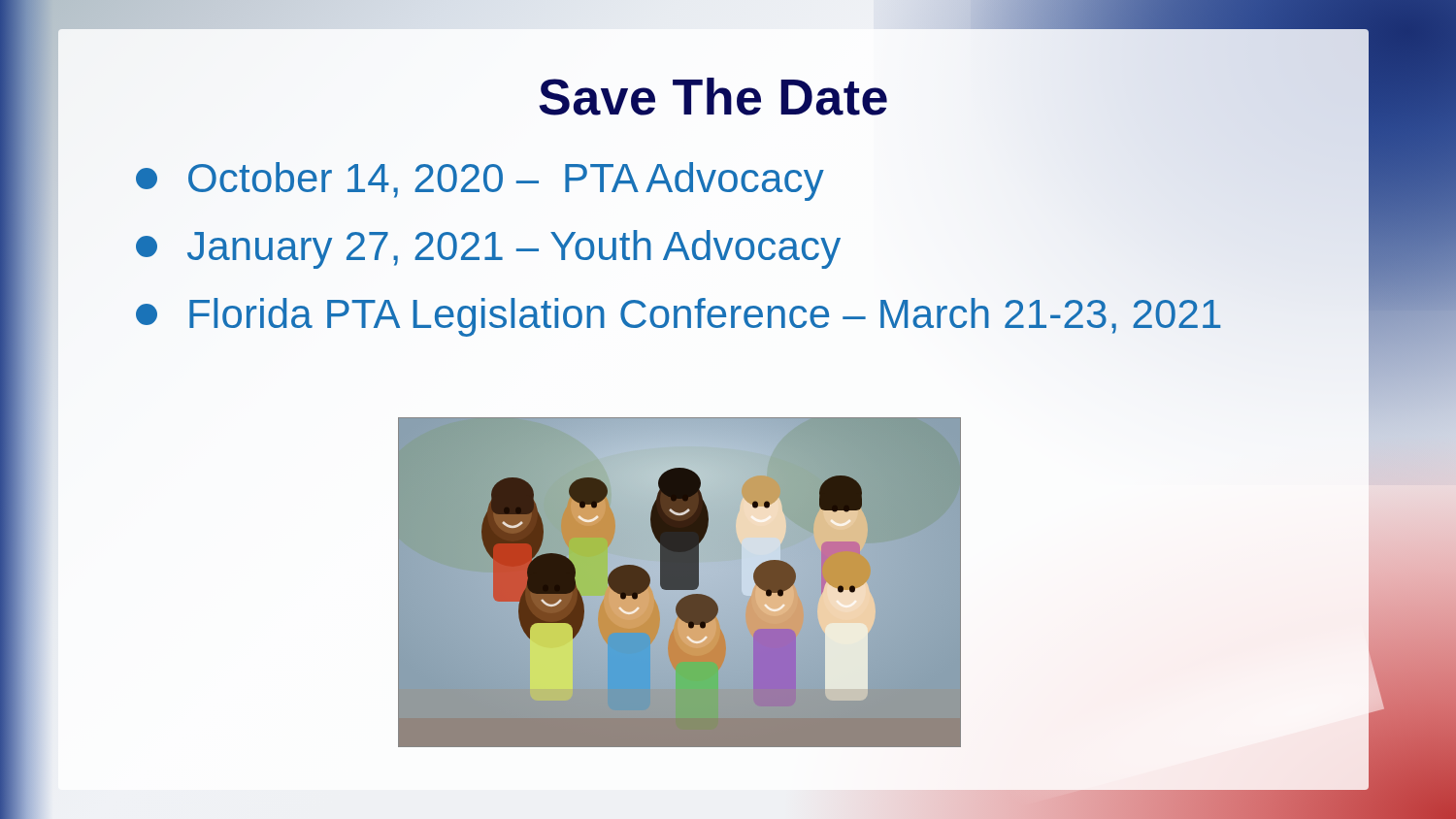The width and height of the screenshot is (1456, 819).
Task: Click where it says "Save The Date"
Action: pyautogui.click(x=713, y=97)
